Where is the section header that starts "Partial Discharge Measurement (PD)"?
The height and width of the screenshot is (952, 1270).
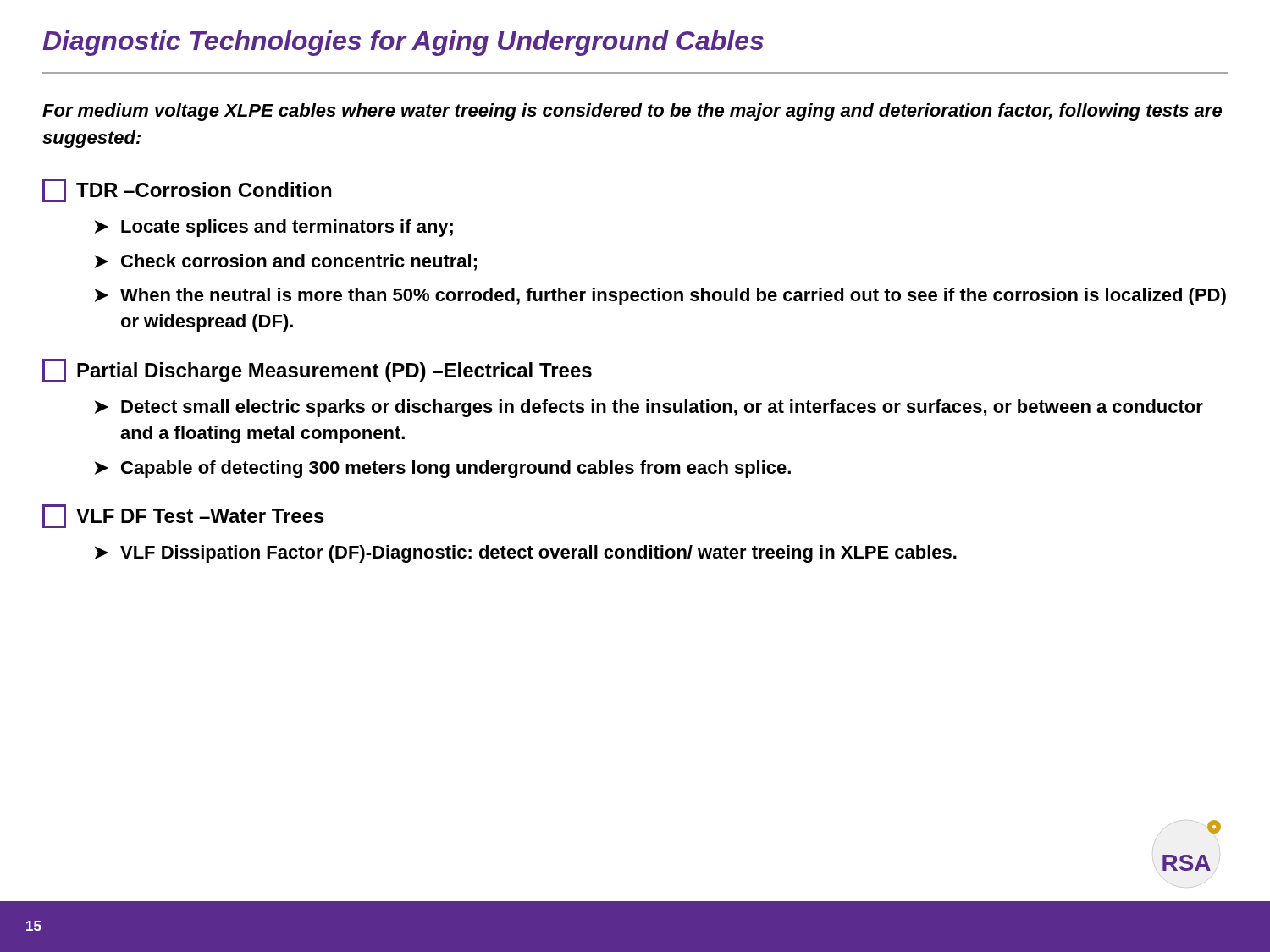[x=317, y=371]
